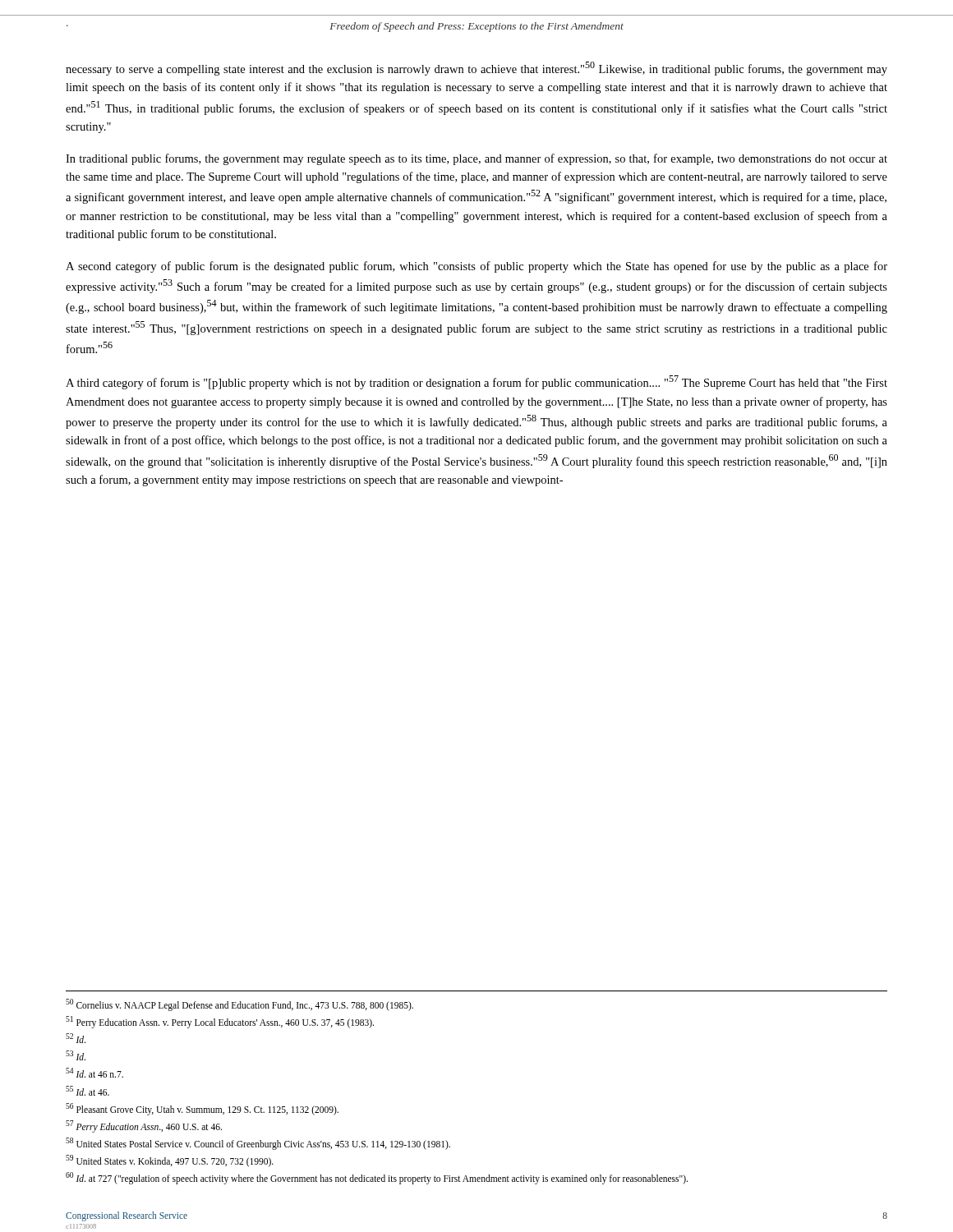
Task: Select the block starting "58 United States Postal Service v. Council"
Action: point(258,1142)
